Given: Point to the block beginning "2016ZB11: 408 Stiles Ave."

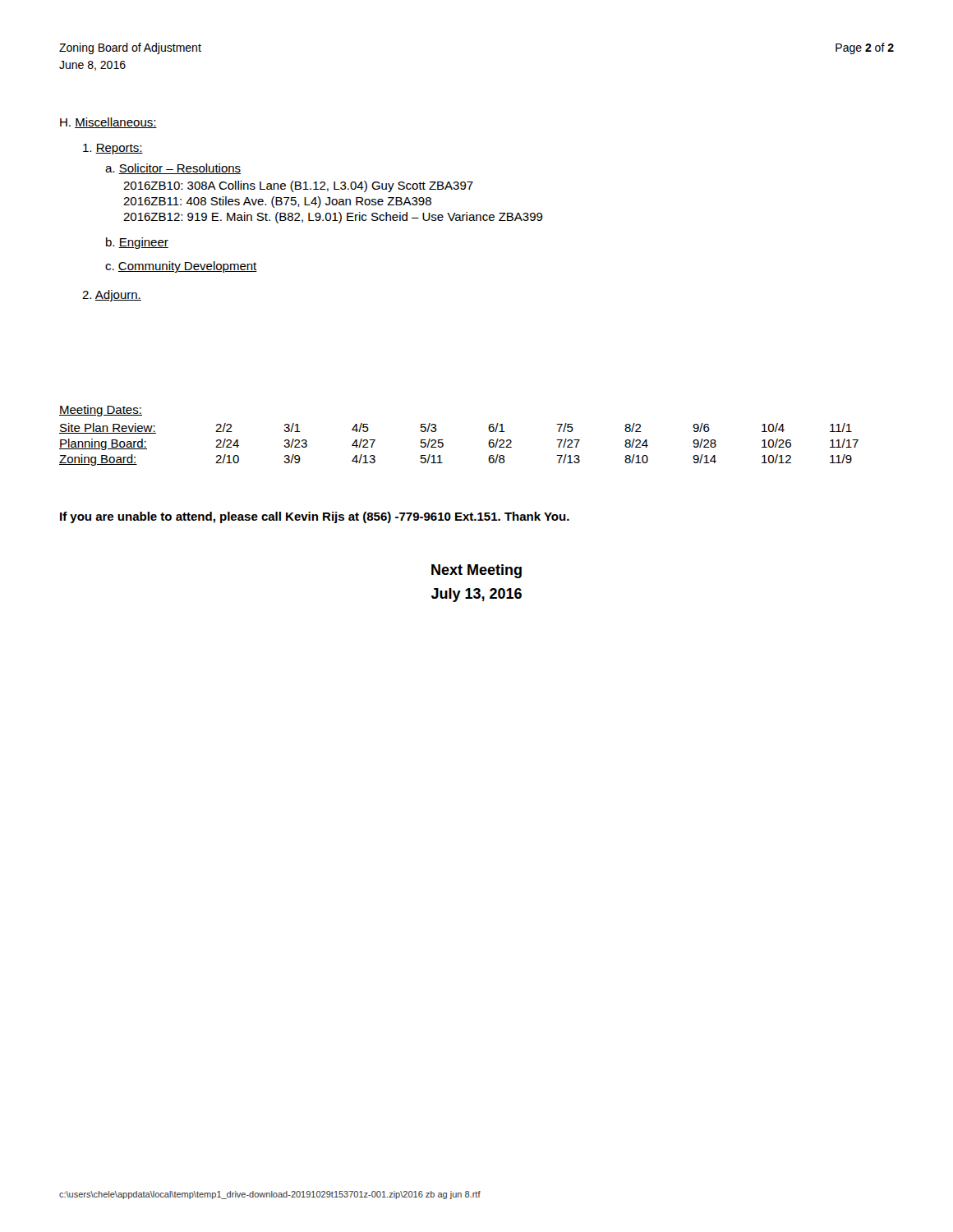Looking at the screenshot, I should click(277, 201).
